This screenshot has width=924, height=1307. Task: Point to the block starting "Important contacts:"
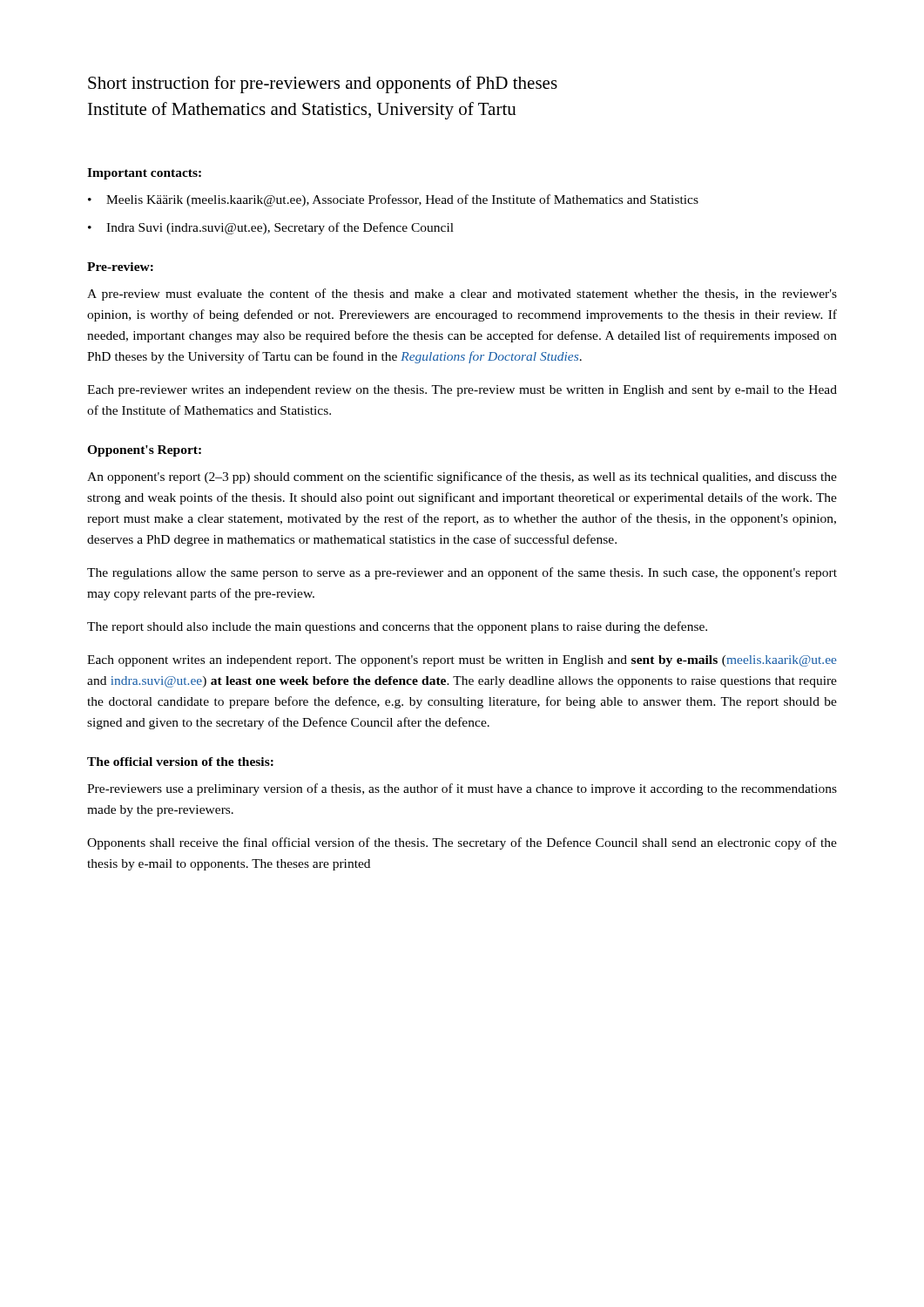click(145, 172)
